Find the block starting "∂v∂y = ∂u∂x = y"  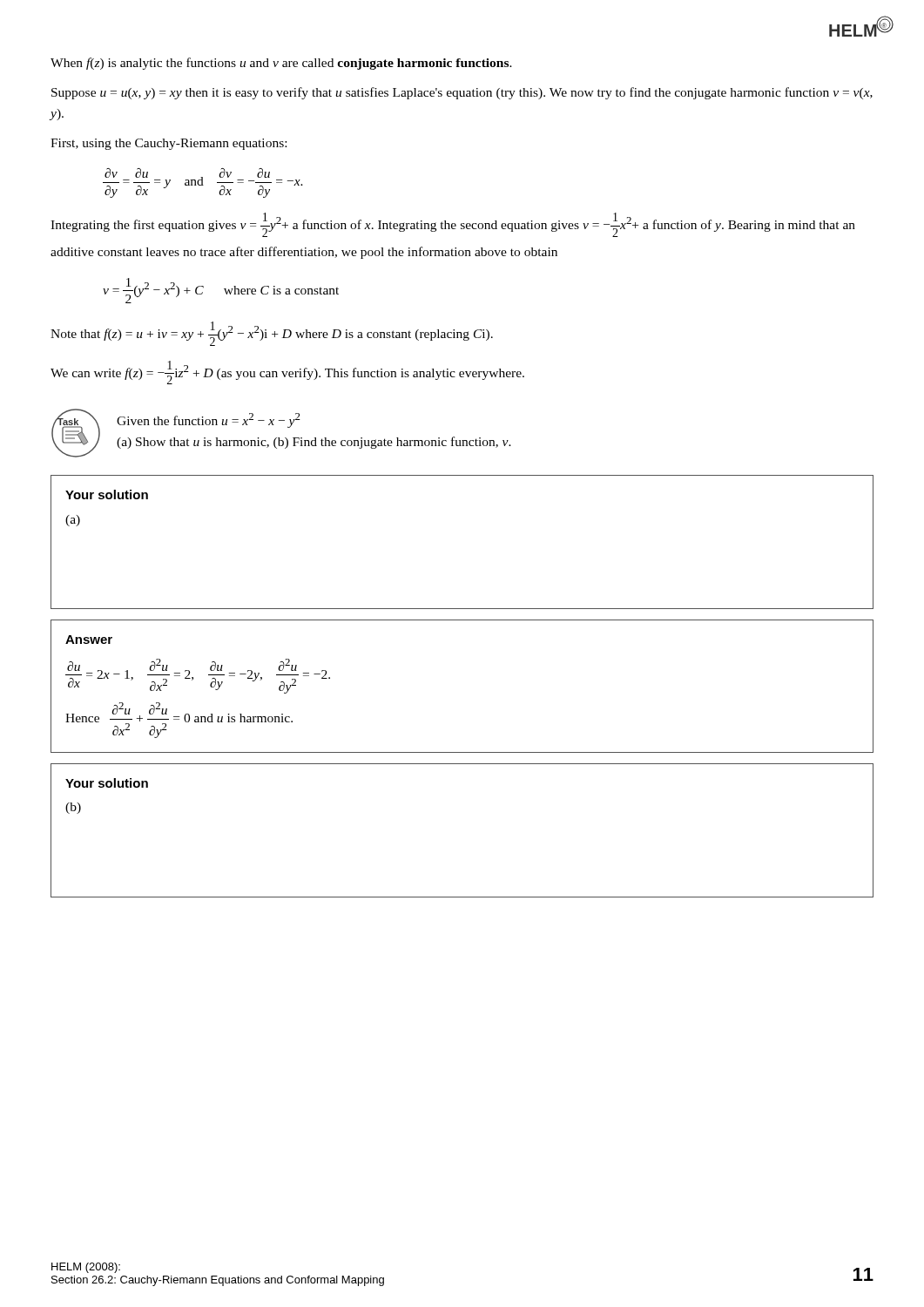point(203,182)
